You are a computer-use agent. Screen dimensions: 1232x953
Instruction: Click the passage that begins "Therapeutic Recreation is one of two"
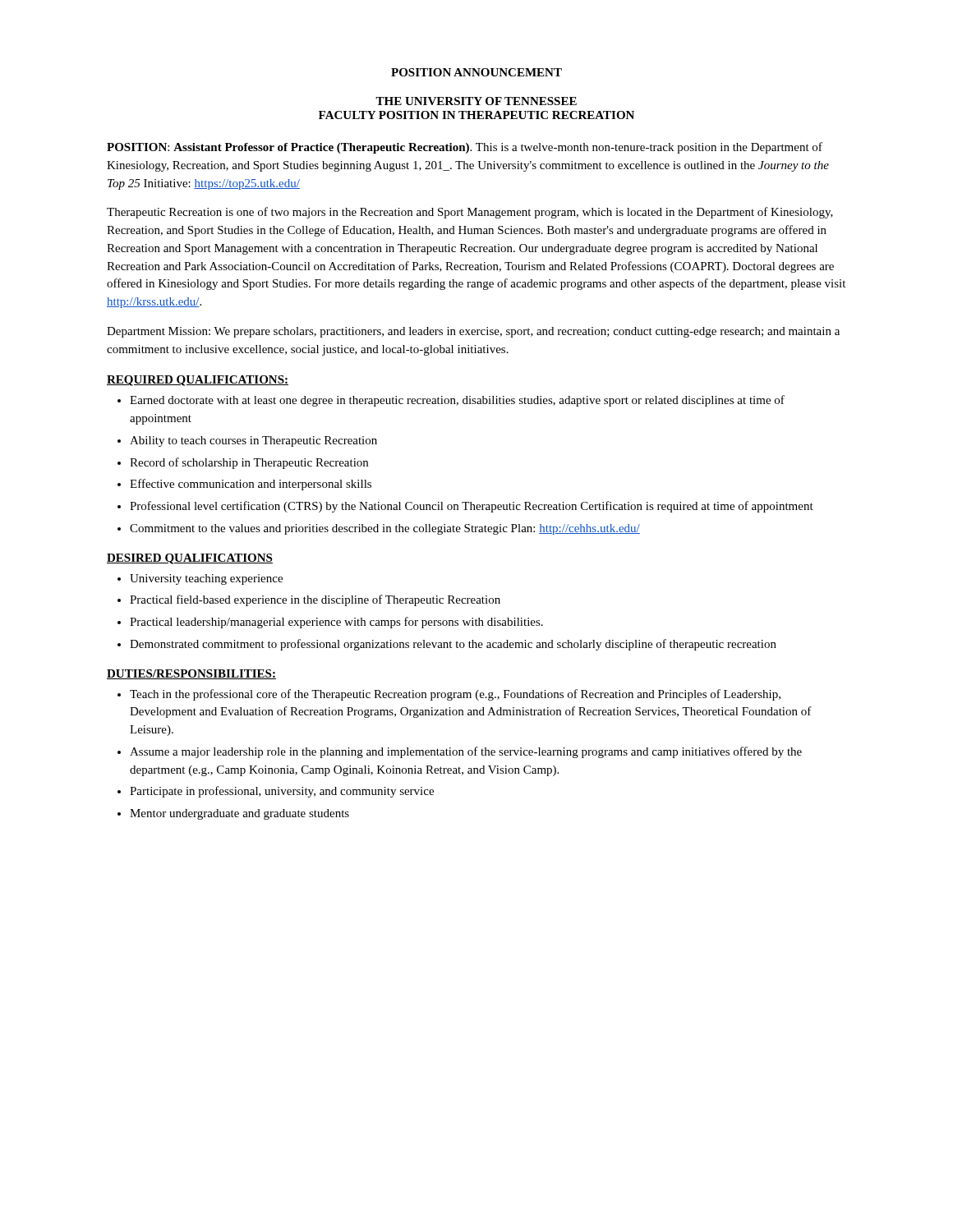pyautogui.click(x=476, y=257)
